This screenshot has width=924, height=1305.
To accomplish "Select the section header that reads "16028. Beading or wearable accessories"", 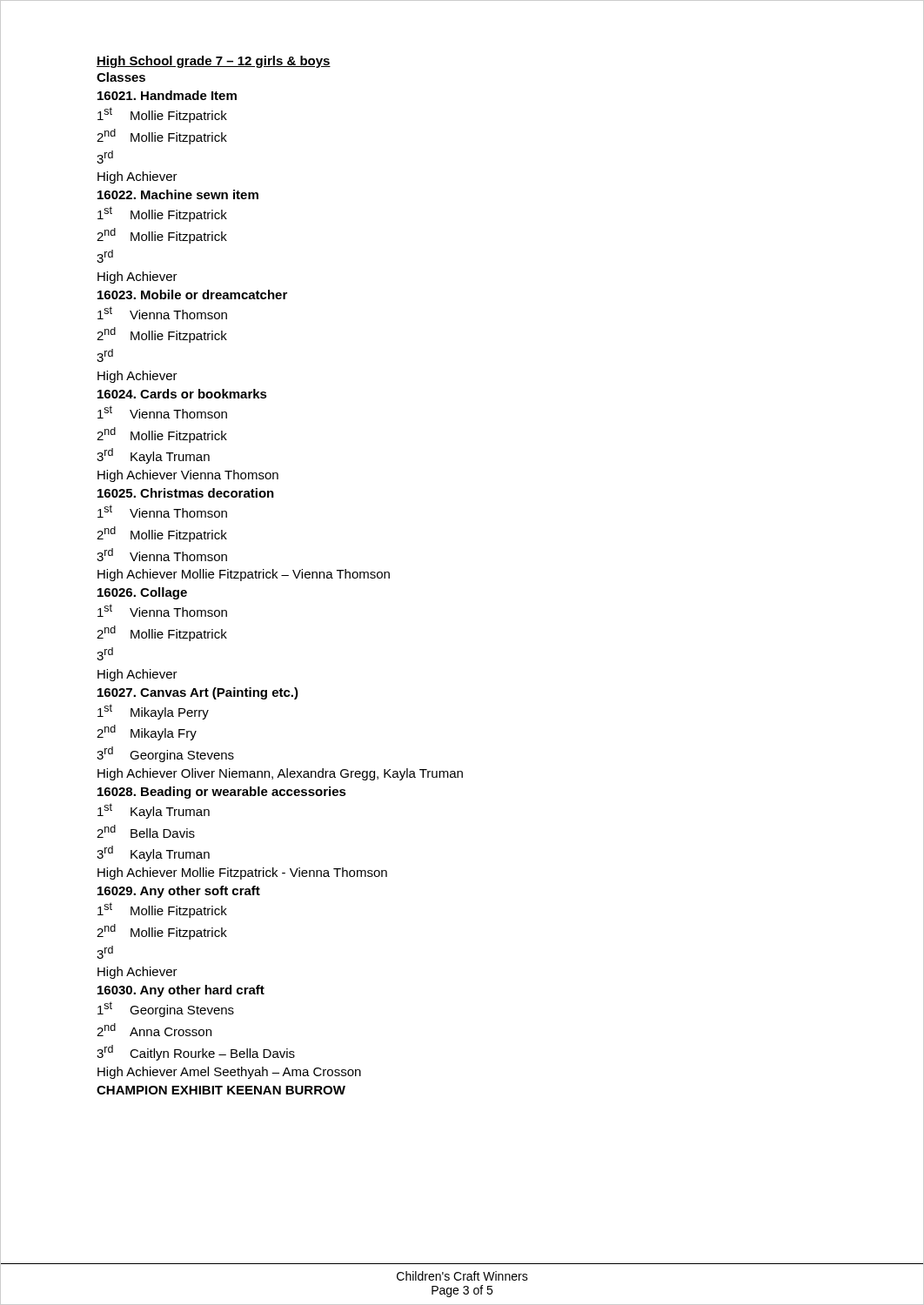I will pyautogui.click(x=221, y=791).
